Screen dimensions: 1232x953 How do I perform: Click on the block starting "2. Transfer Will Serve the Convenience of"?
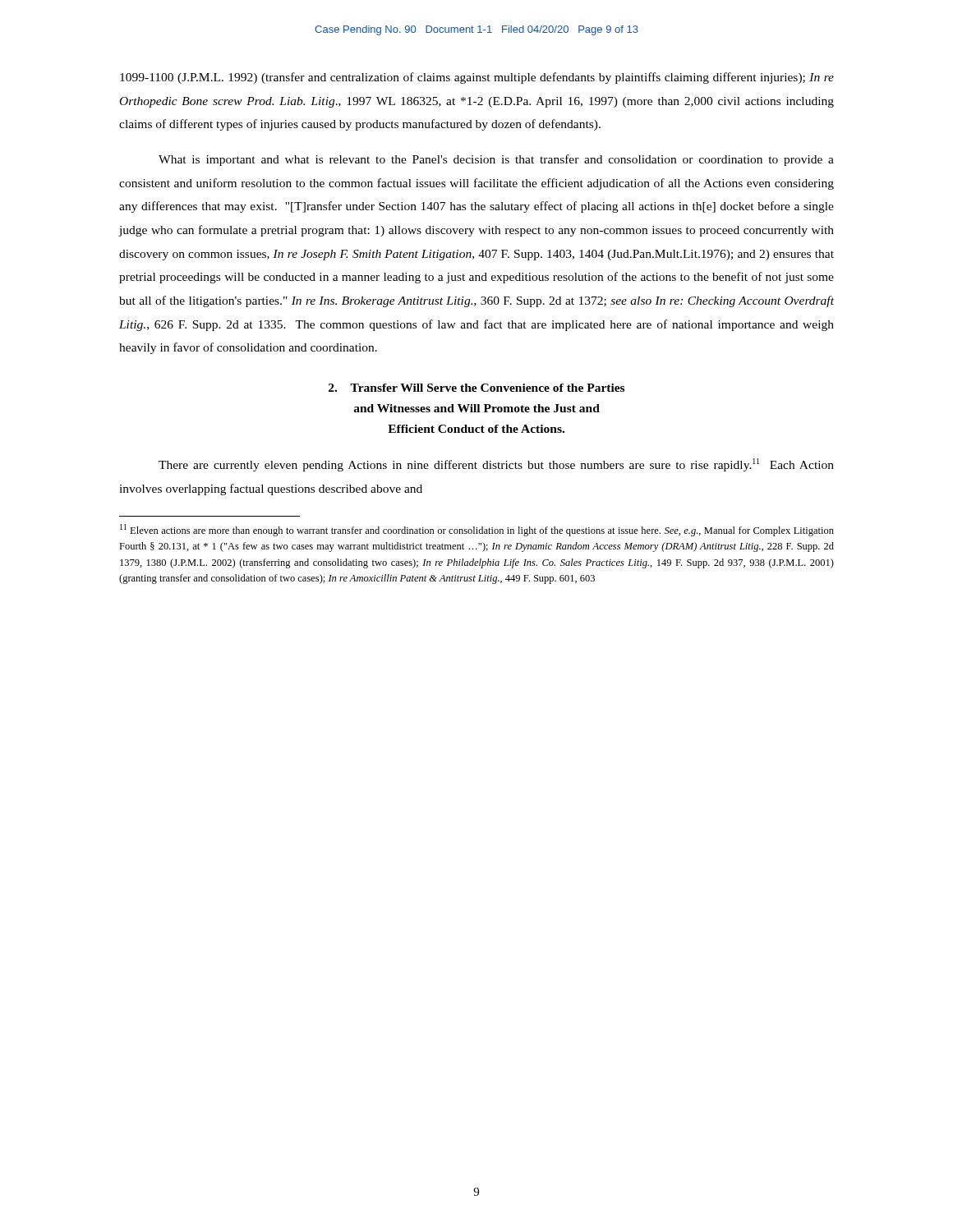tap(476, 408)
